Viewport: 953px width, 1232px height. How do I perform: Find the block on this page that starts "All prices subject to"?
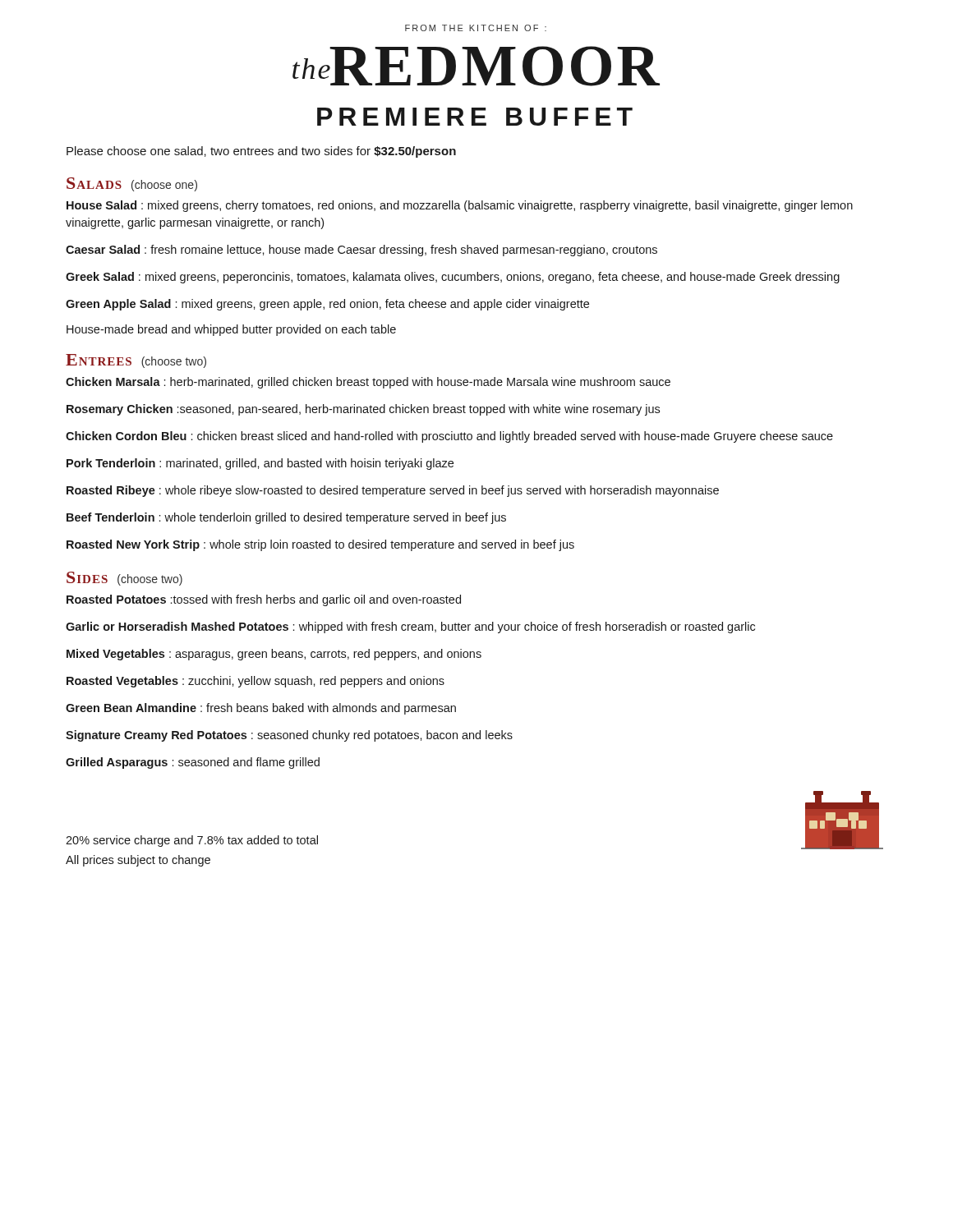138,860
